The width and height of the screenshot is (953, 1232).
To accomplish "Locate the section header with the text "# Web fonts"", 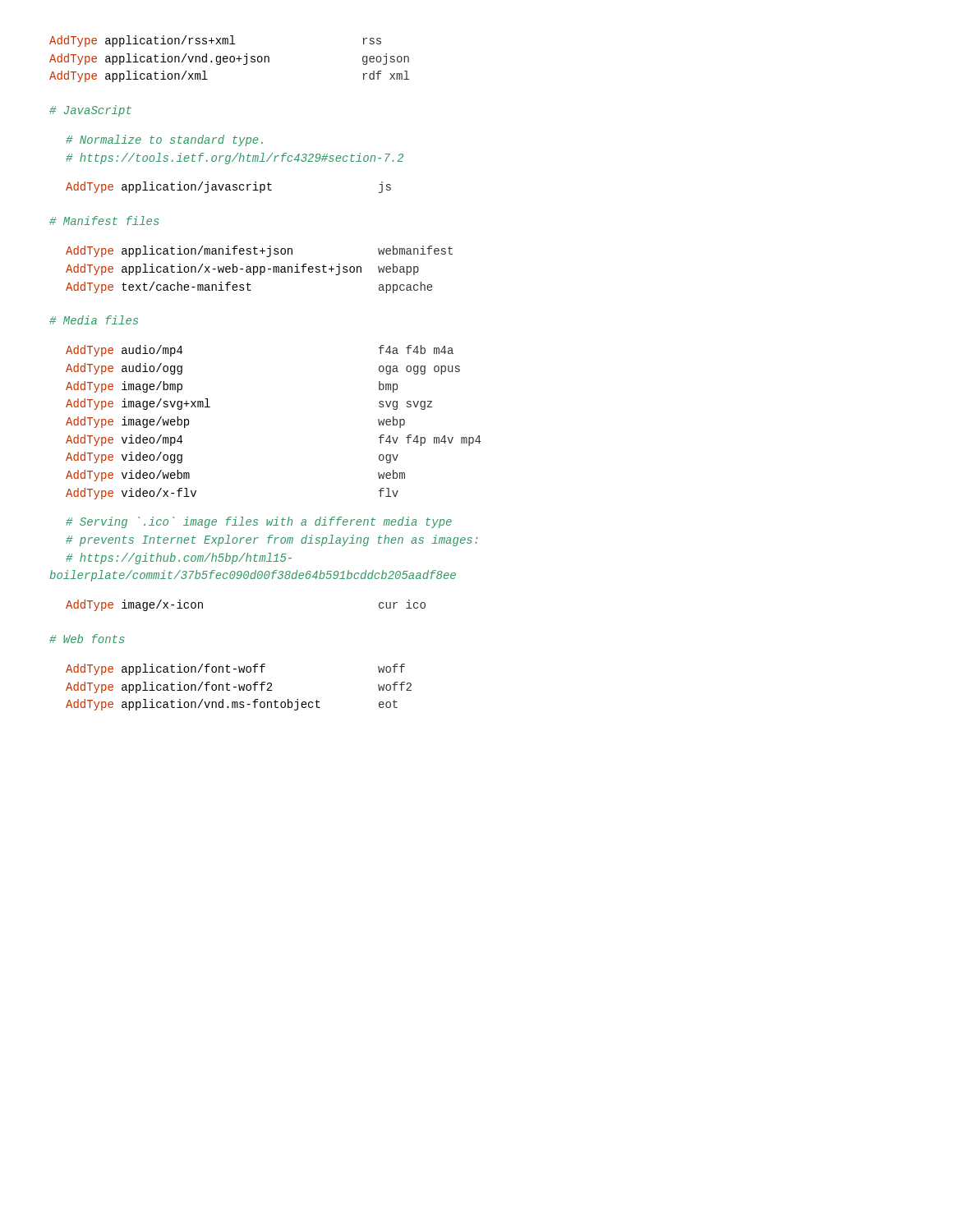I will pyautogui.click(x=87, y=640).
